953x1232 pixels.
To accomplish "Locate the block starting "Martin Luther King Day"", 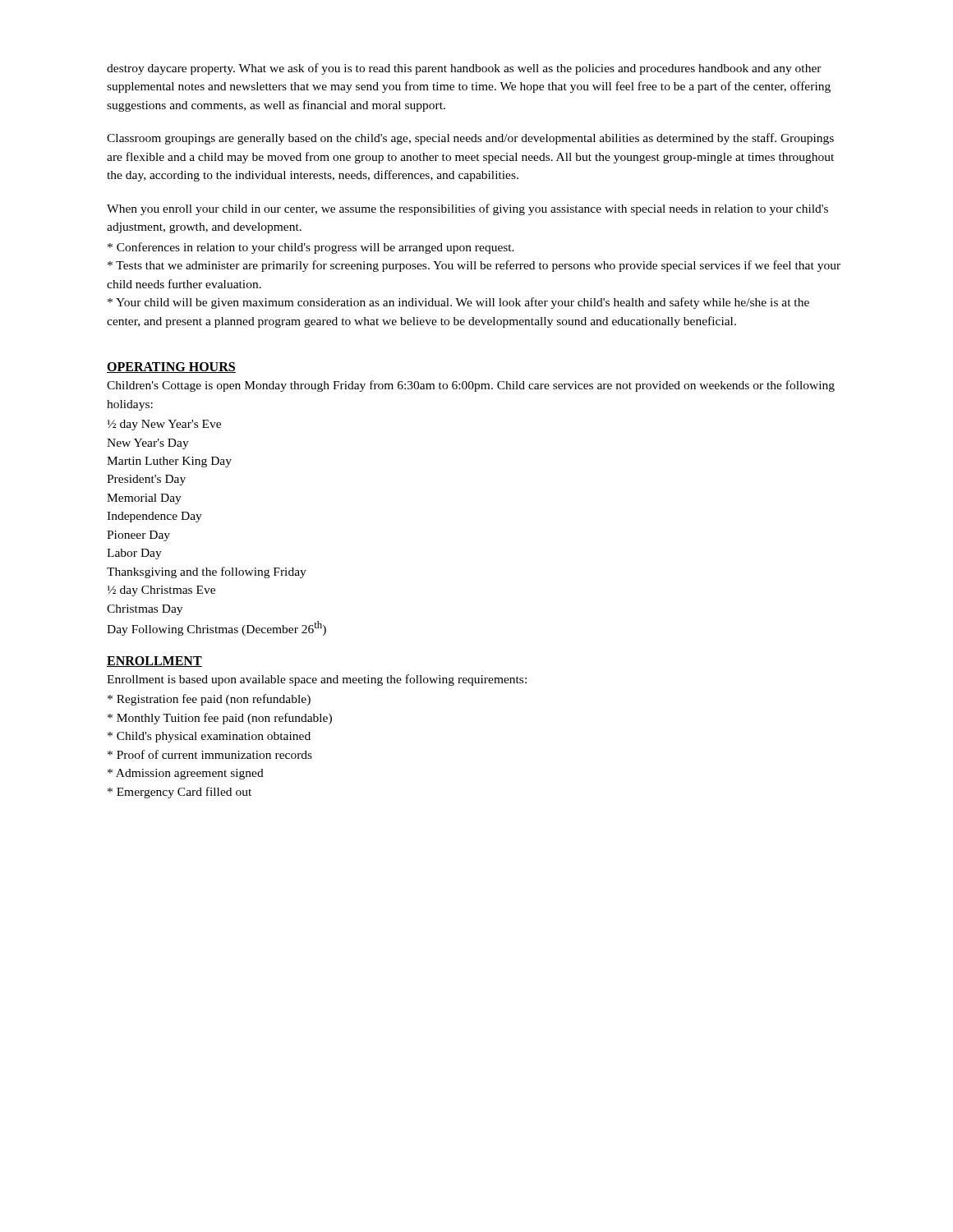I will [x=169, y=460].
